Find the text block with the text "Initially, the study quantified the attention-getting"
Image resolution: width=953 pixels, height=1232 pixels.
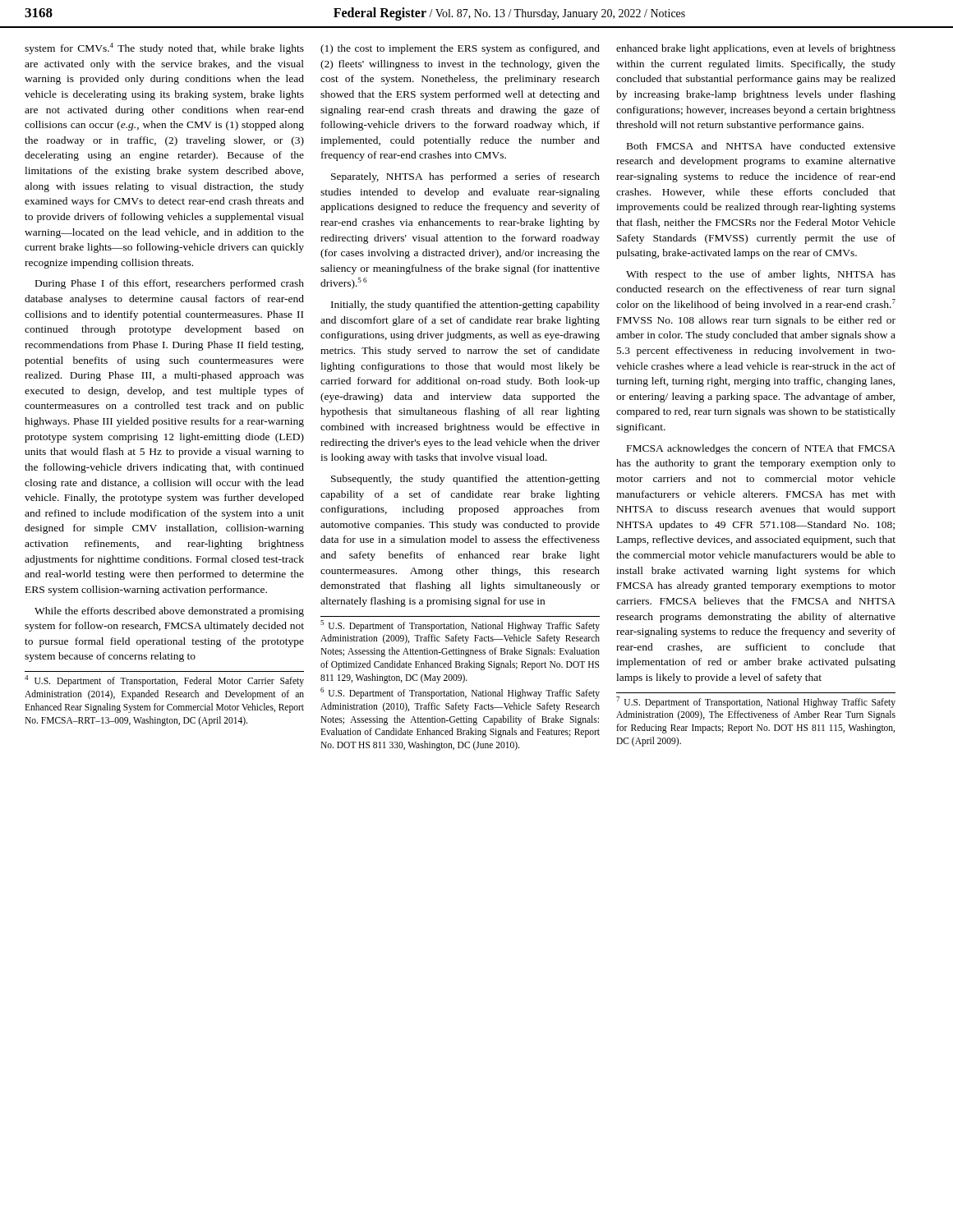coord(460,381)
